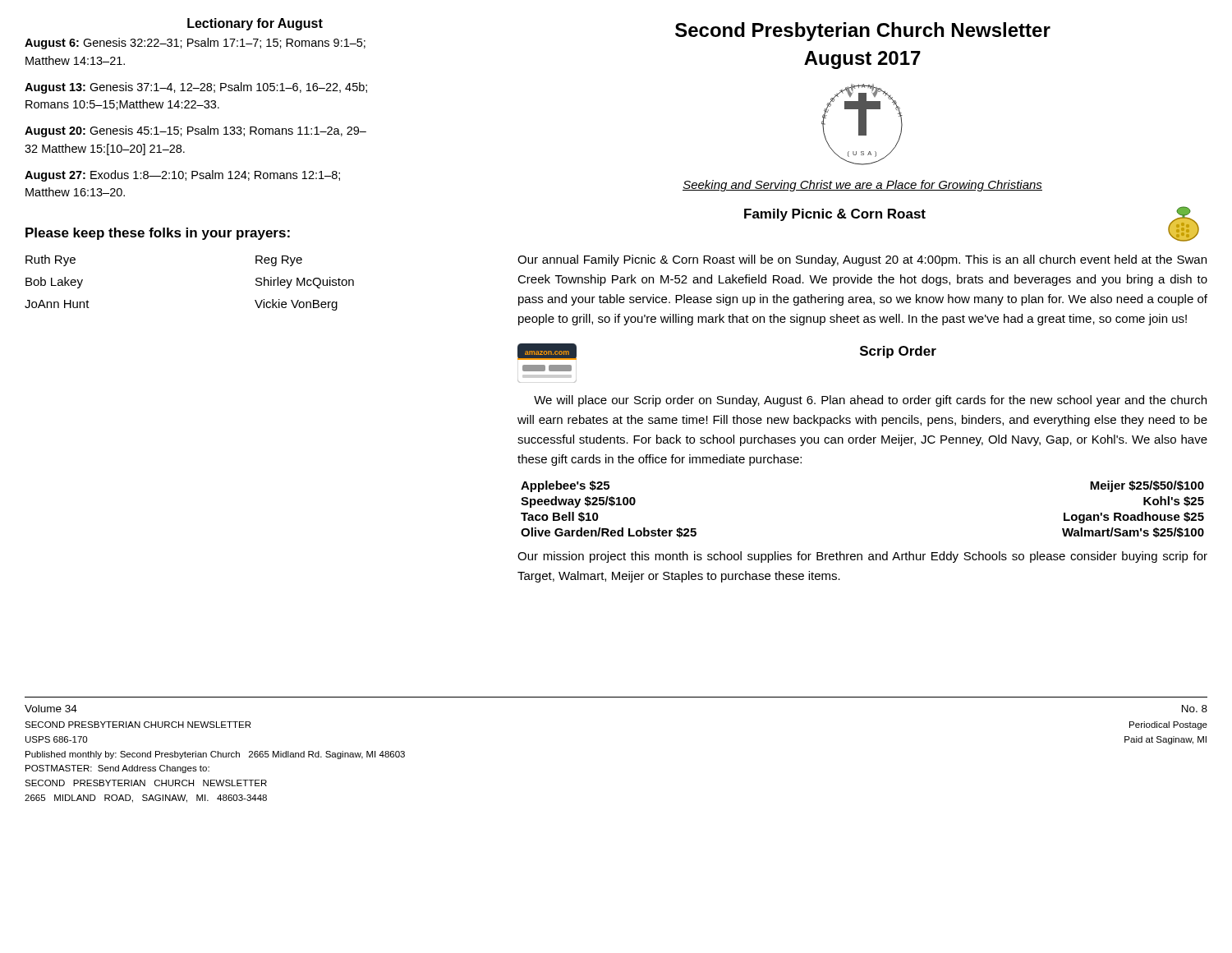The image size is (1232, 953).
Task: Click on the text block that reads "August 27: Exodus"
Action: point(183,184)
